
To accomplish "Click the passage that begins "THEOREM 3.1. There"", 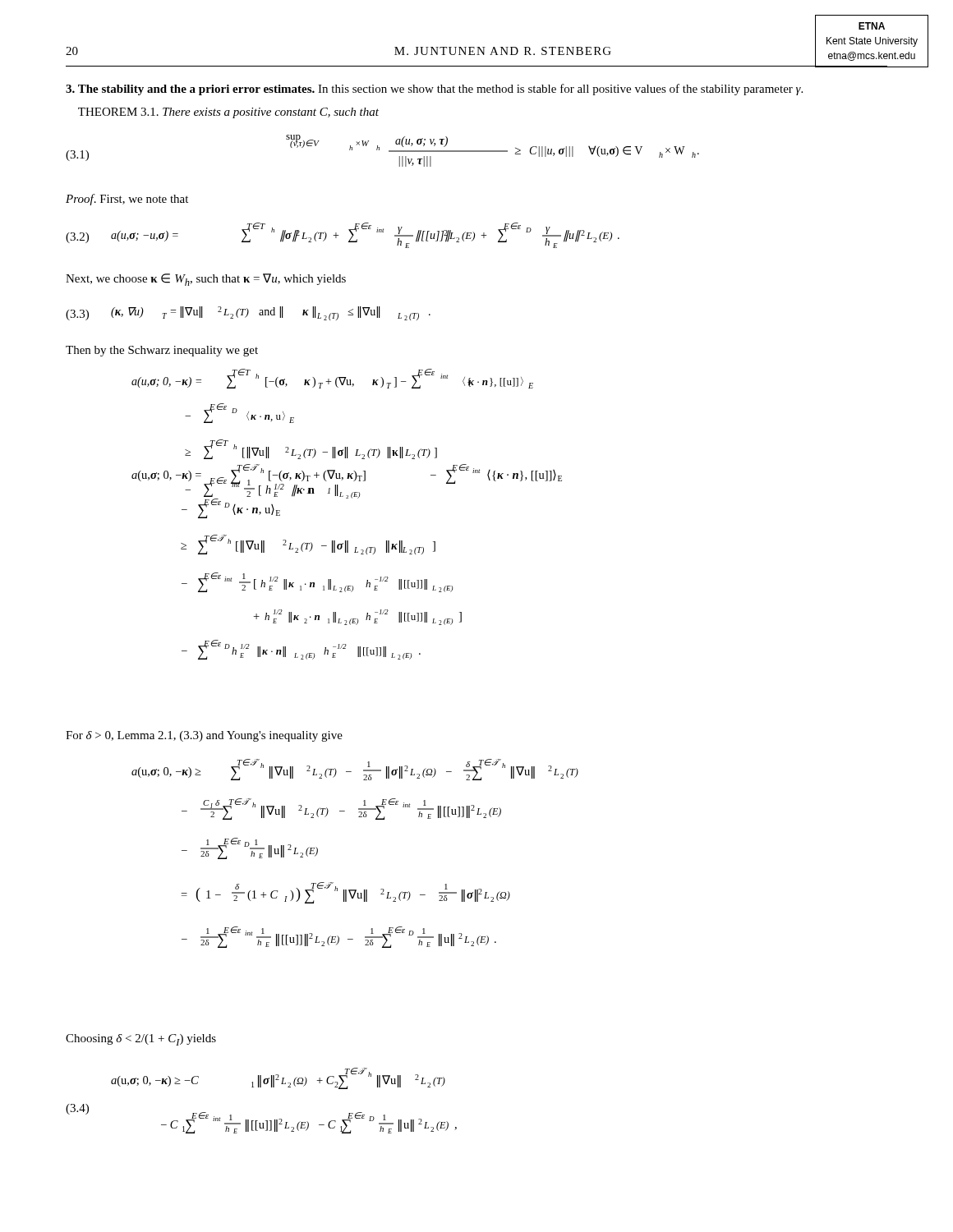I will click(x=222, y=112).
